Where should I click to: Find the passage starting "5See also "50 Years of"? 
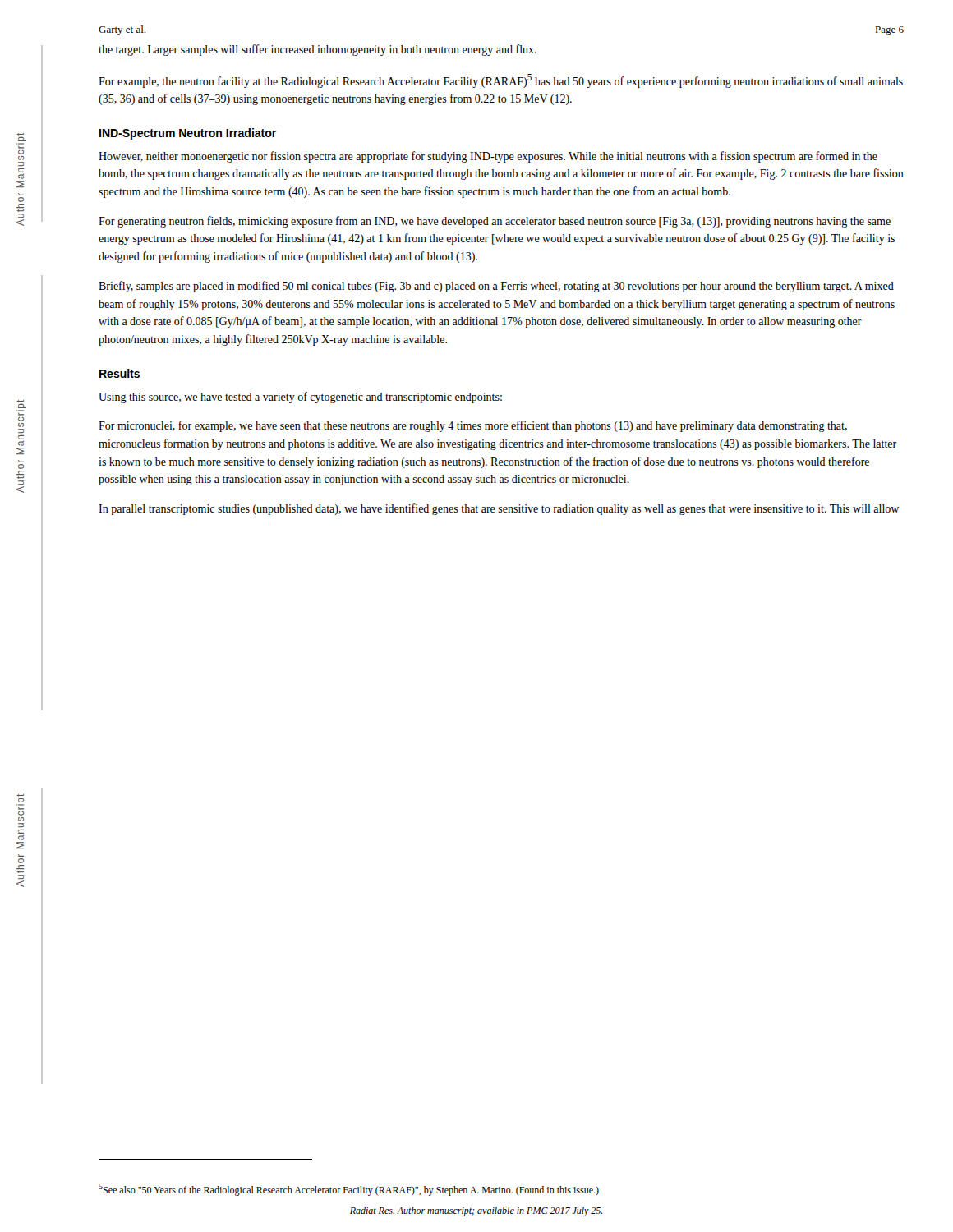(349, 1189)
